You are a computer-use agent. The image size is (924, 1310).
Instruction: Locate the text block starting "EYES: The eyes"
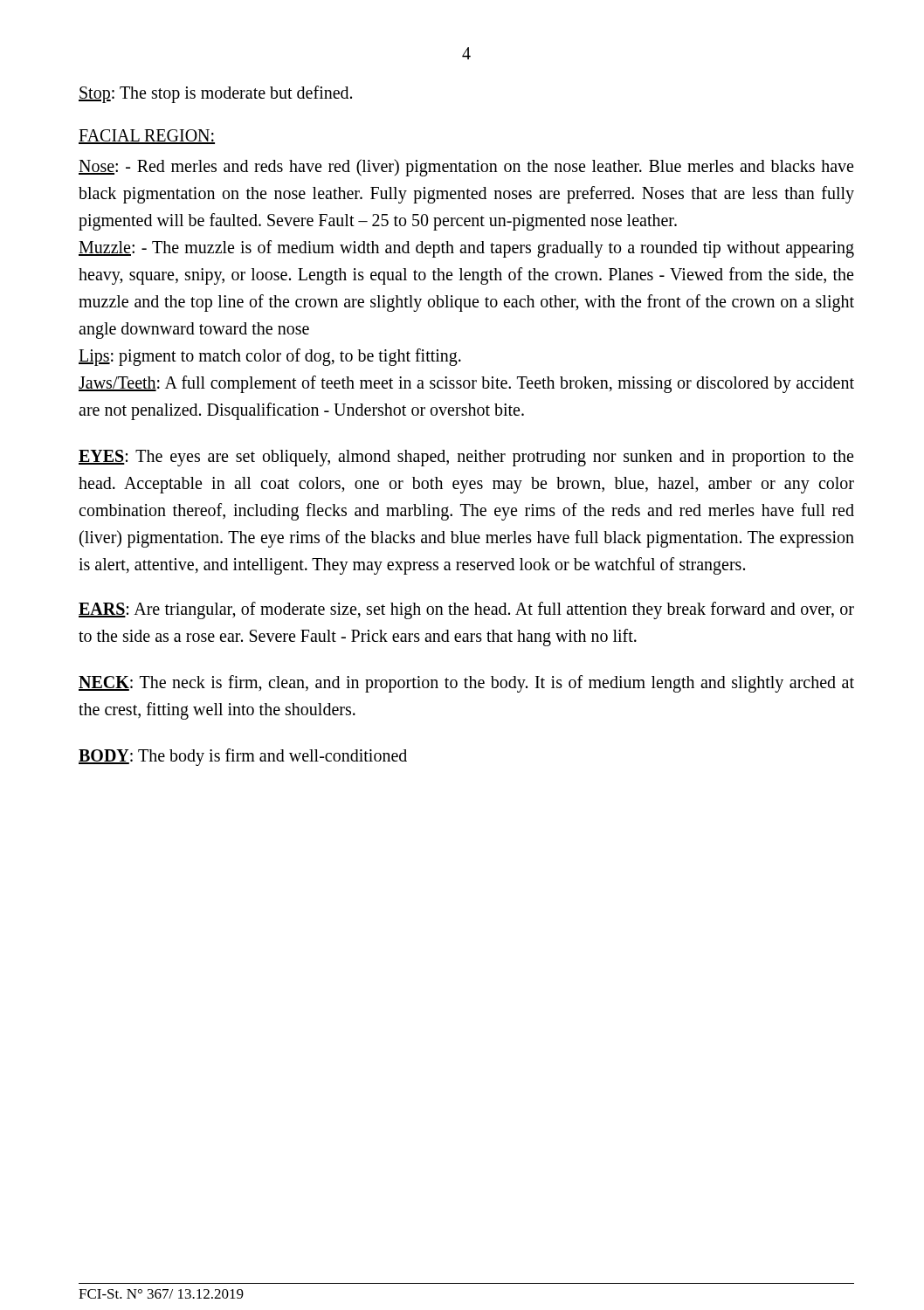point(466,510)
